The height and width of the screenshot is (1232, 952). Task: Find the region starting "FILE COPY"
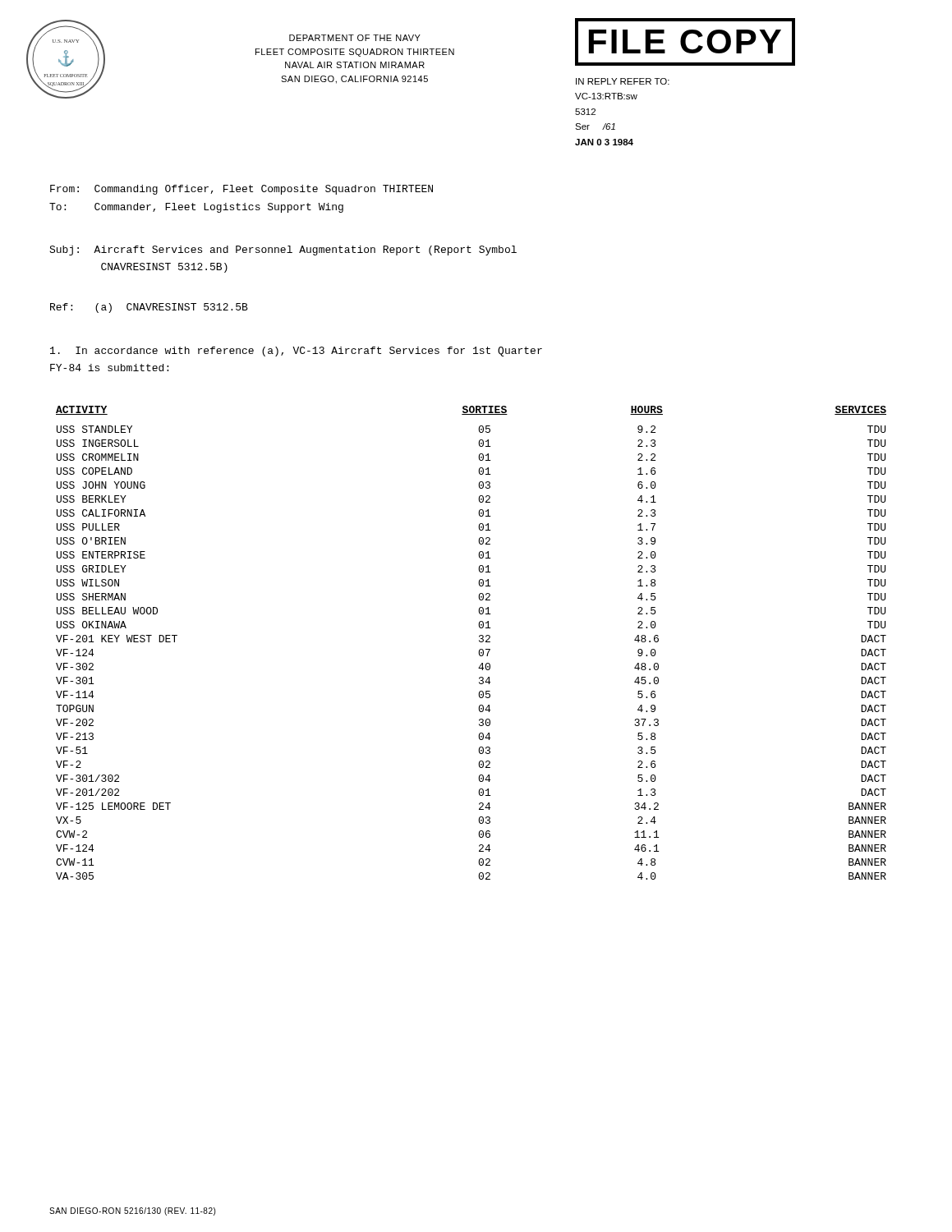[x=685, y=41]
